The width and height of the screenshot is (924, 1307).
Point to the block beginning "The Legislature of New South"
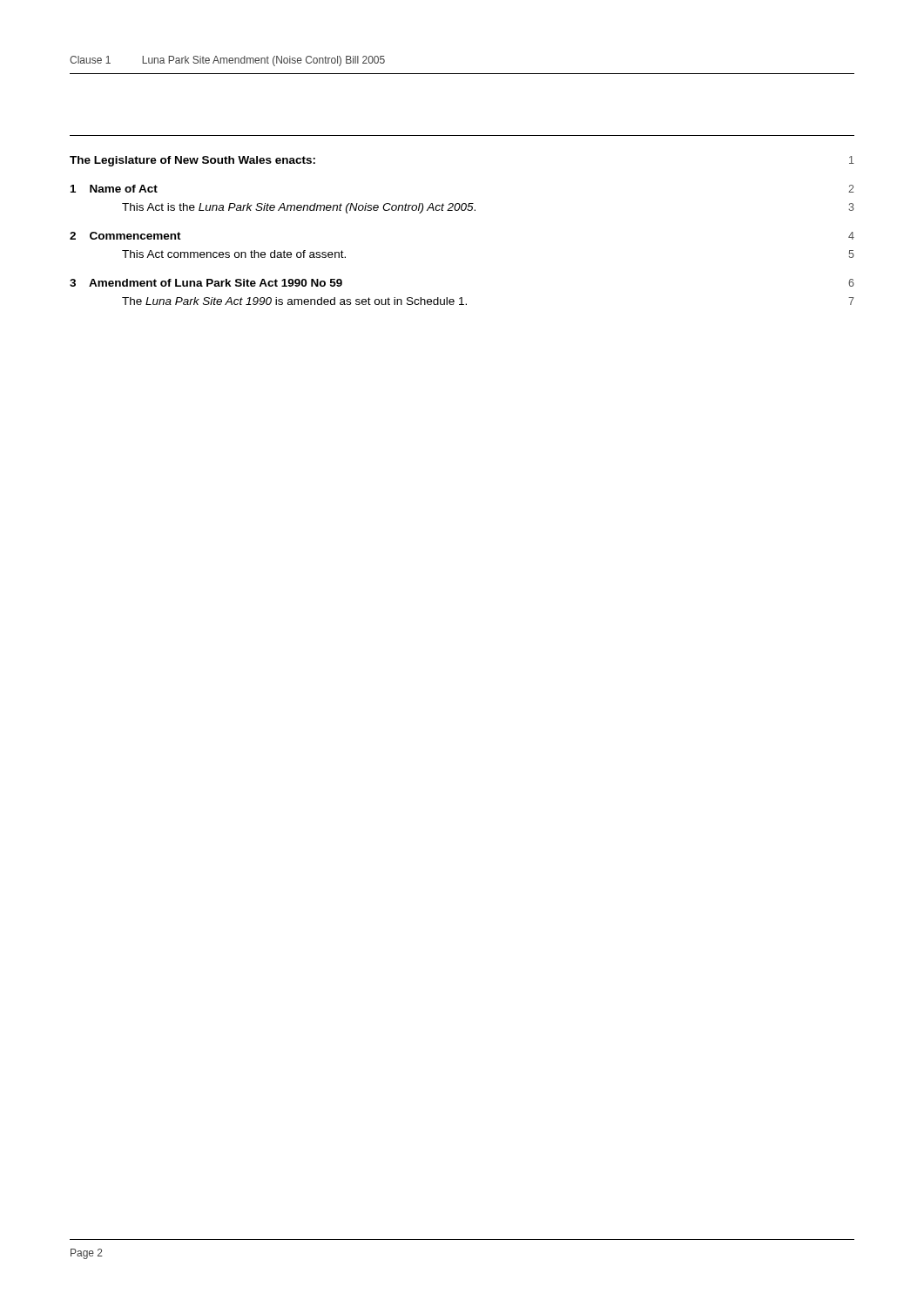click(190, 161)
